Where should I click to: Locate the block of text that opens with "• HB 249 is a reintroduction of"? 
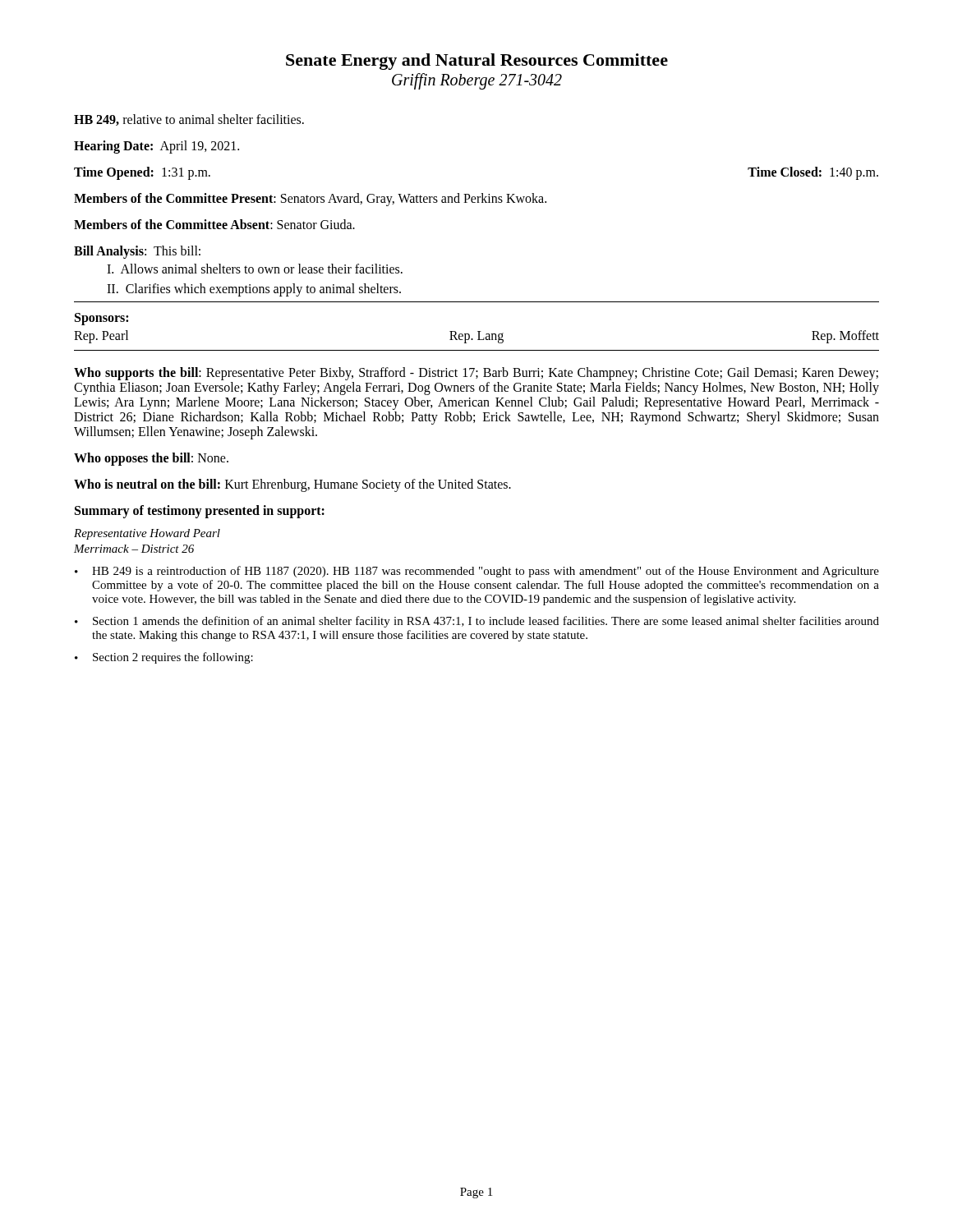(x=476, y=585)
